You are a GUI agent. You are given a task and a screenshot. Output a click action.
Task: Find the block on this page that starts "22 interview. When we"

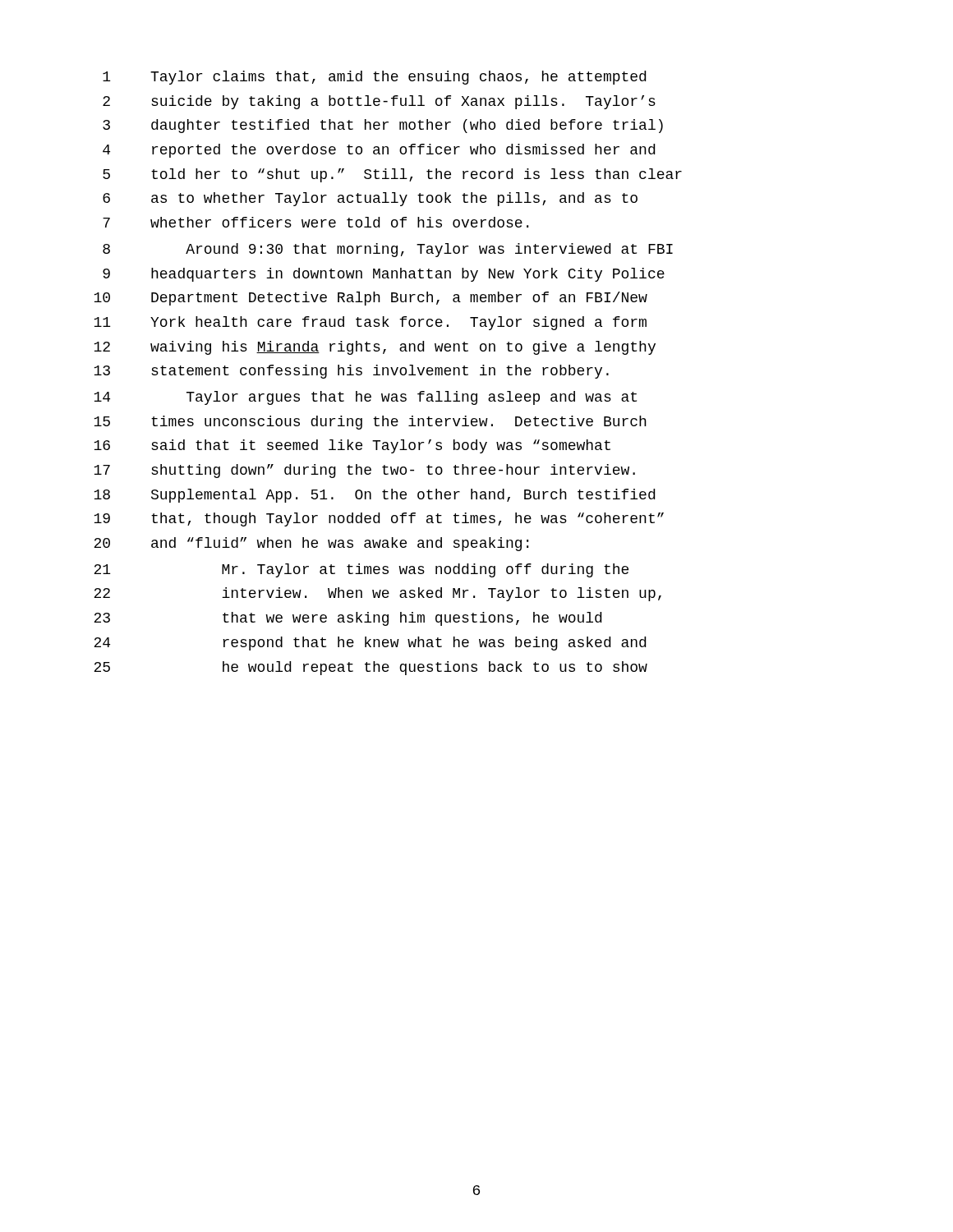point(365,595)
